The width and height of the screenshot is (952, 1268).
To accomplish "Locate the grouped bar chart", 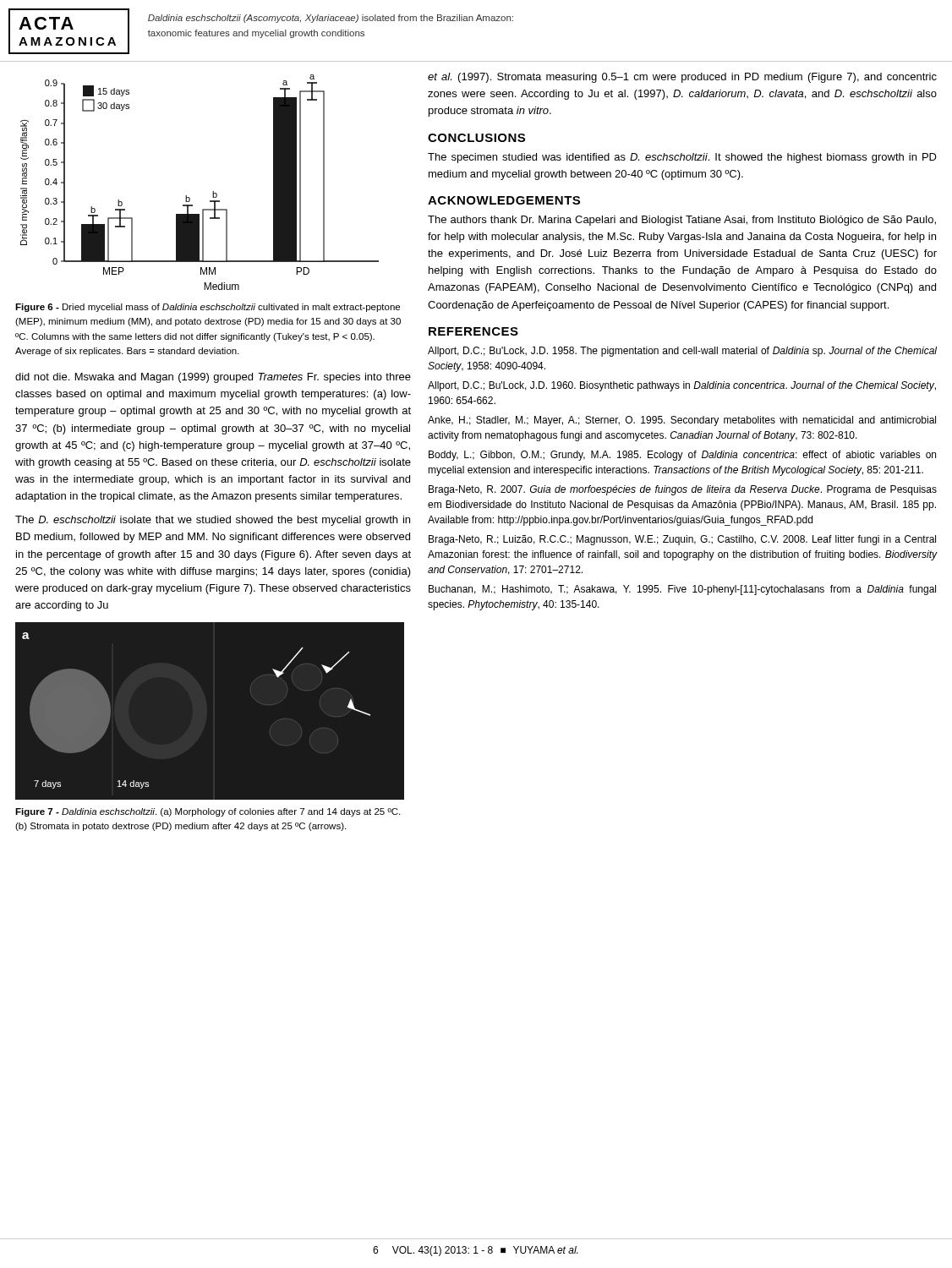I will pyautogui.click(x=210, y=183).
